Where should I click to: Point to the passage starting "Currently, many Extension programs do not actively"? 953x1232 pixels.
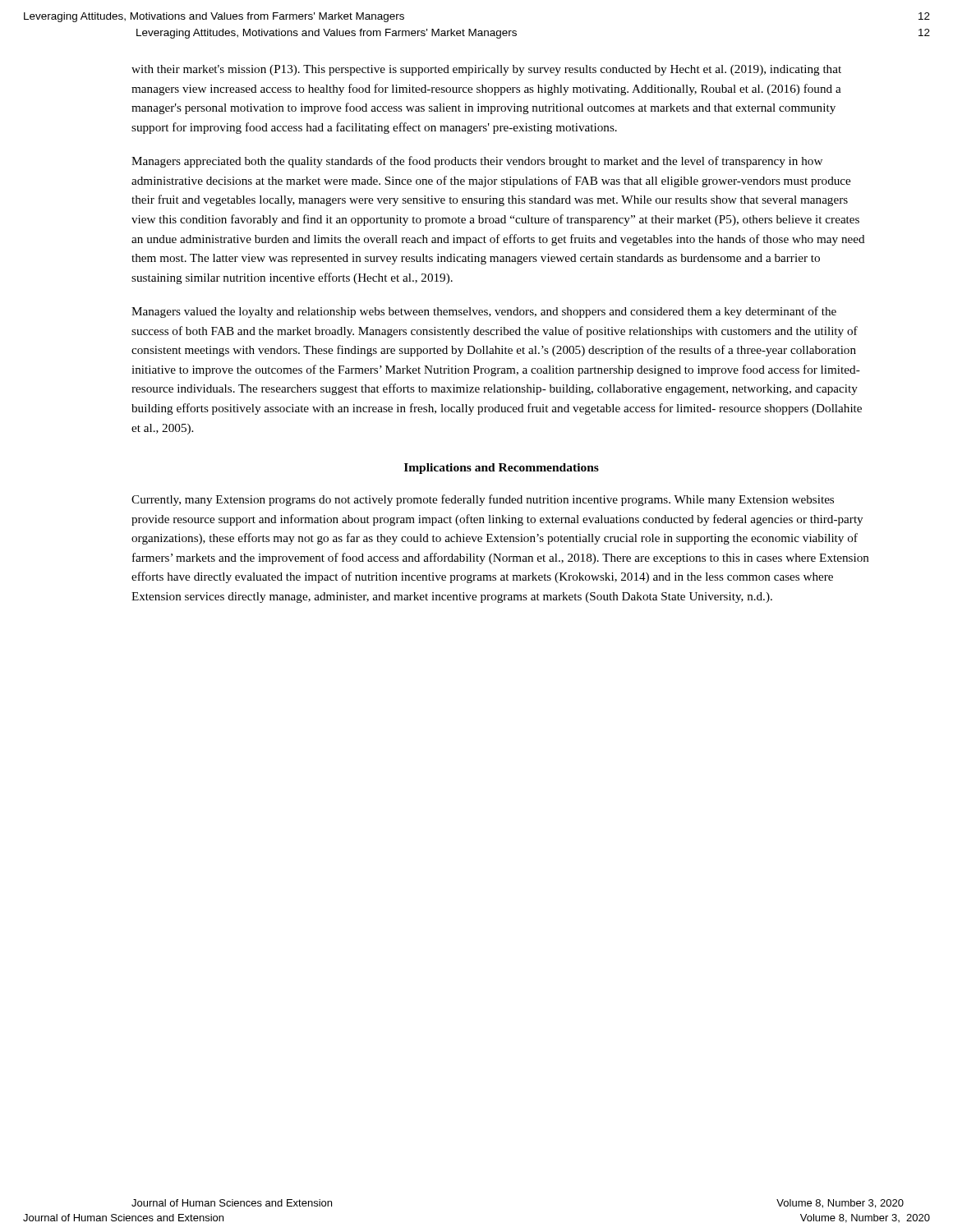point(500,547)
